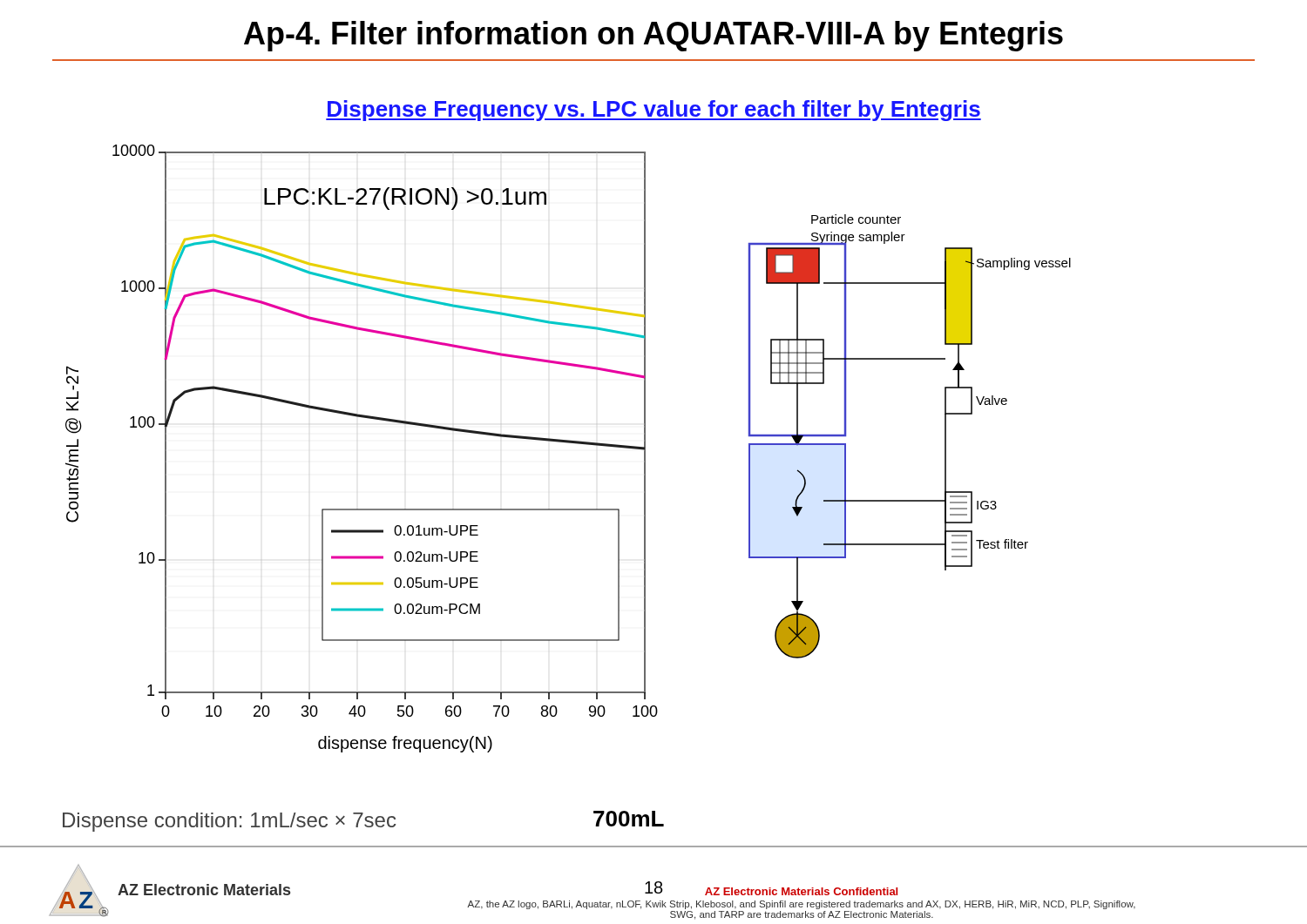Screen dimensions: 924x1307
Task: Select the passage starting "Dispense condition: 1mL/sec × 7sec"
Action: coord(229,820)
